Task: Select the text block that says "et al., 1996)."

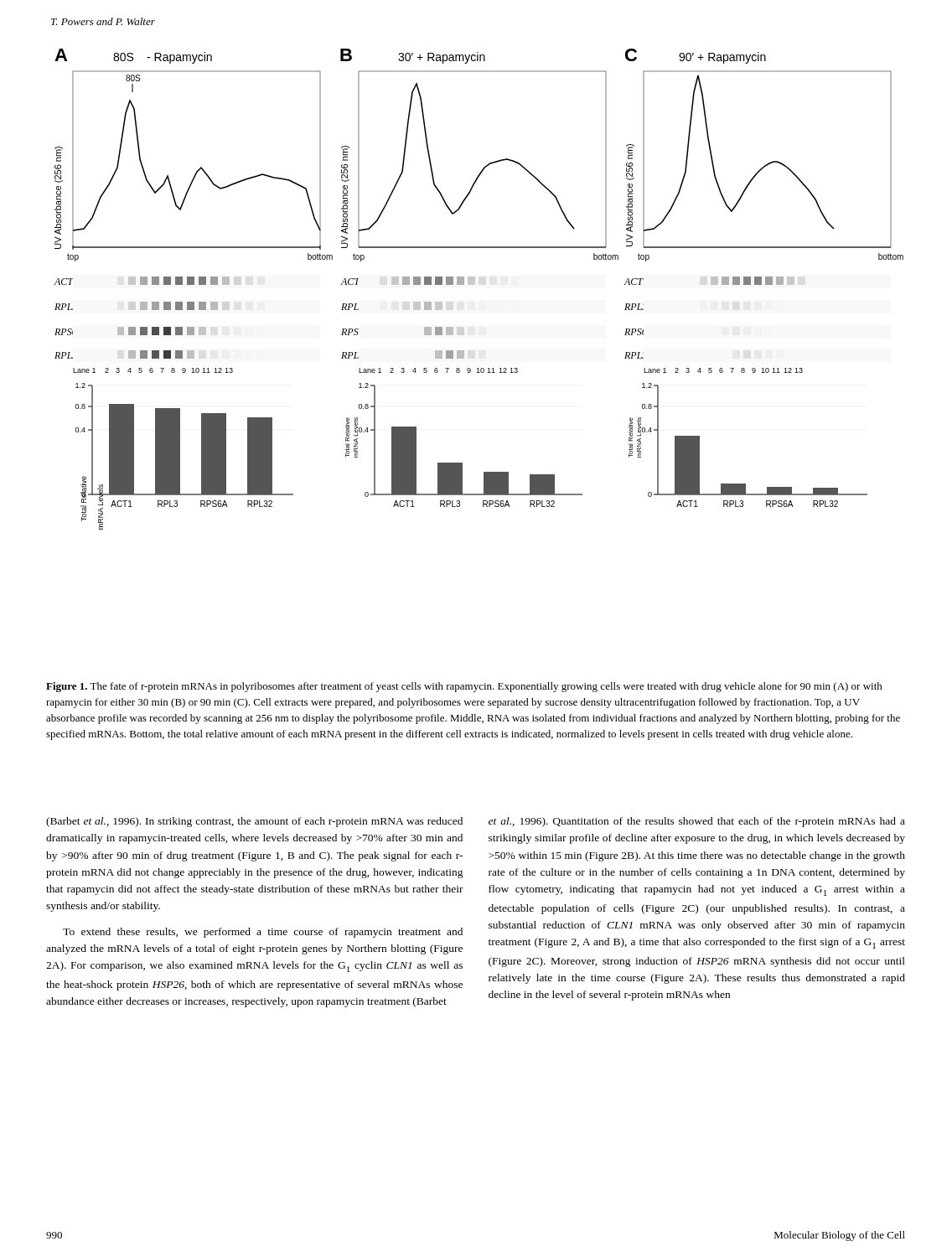Action: coord(697,908)
